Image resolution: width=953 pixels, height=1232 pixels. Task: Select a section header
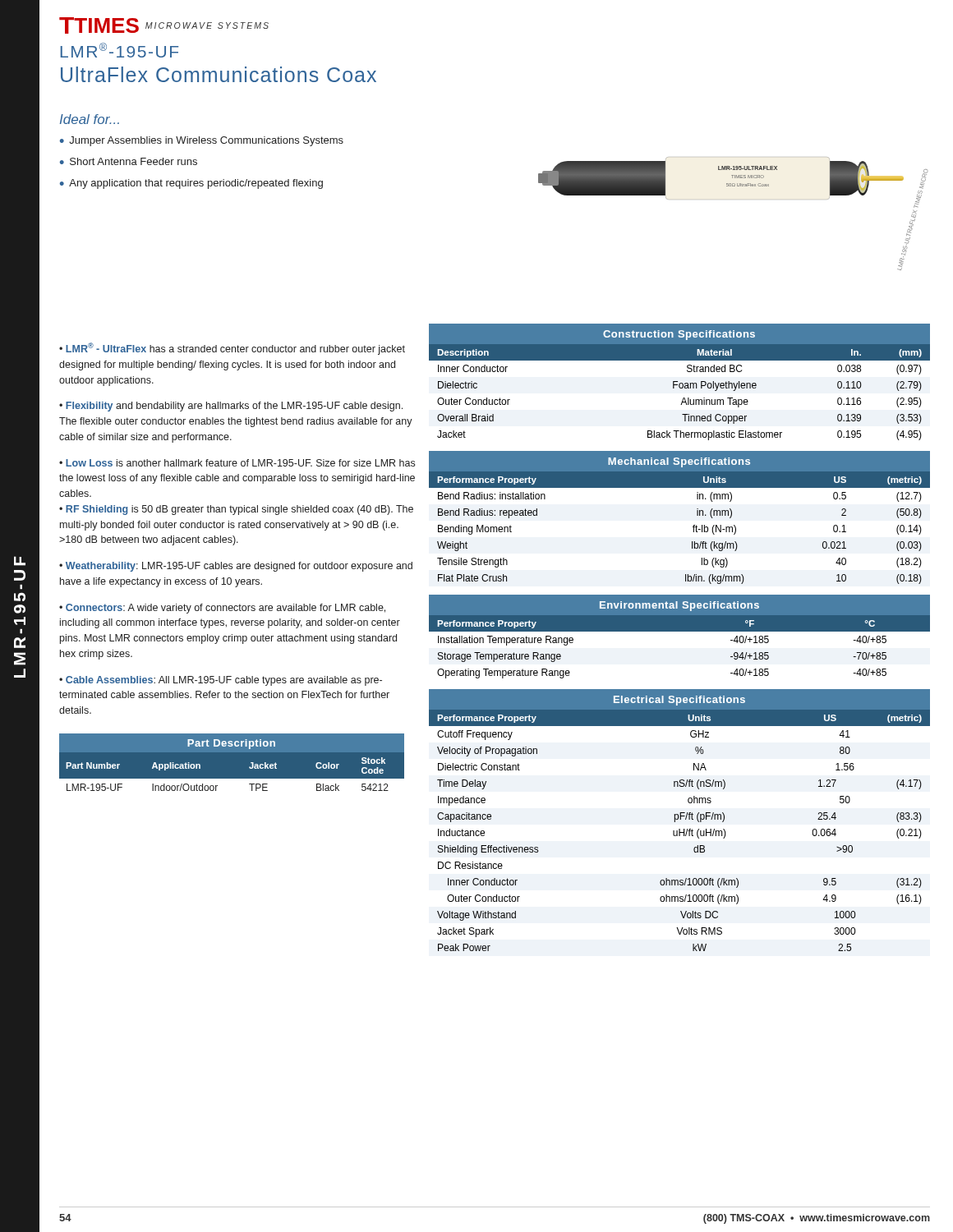tap(90, 120)
